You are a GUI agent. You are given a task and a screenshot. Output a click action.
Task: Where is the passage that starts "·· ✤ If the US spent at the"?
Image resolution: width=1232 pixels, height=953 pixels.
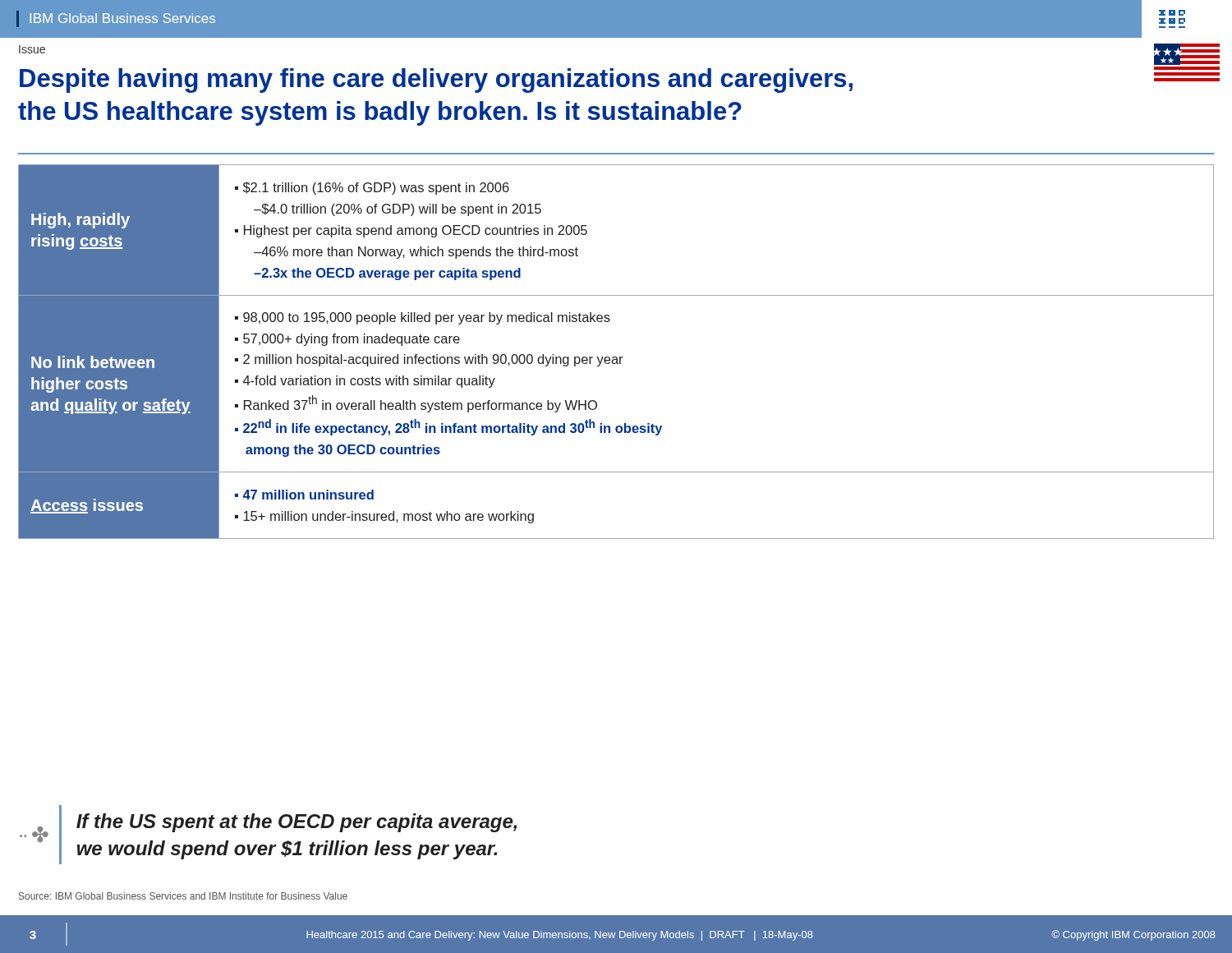click(268, 835)
